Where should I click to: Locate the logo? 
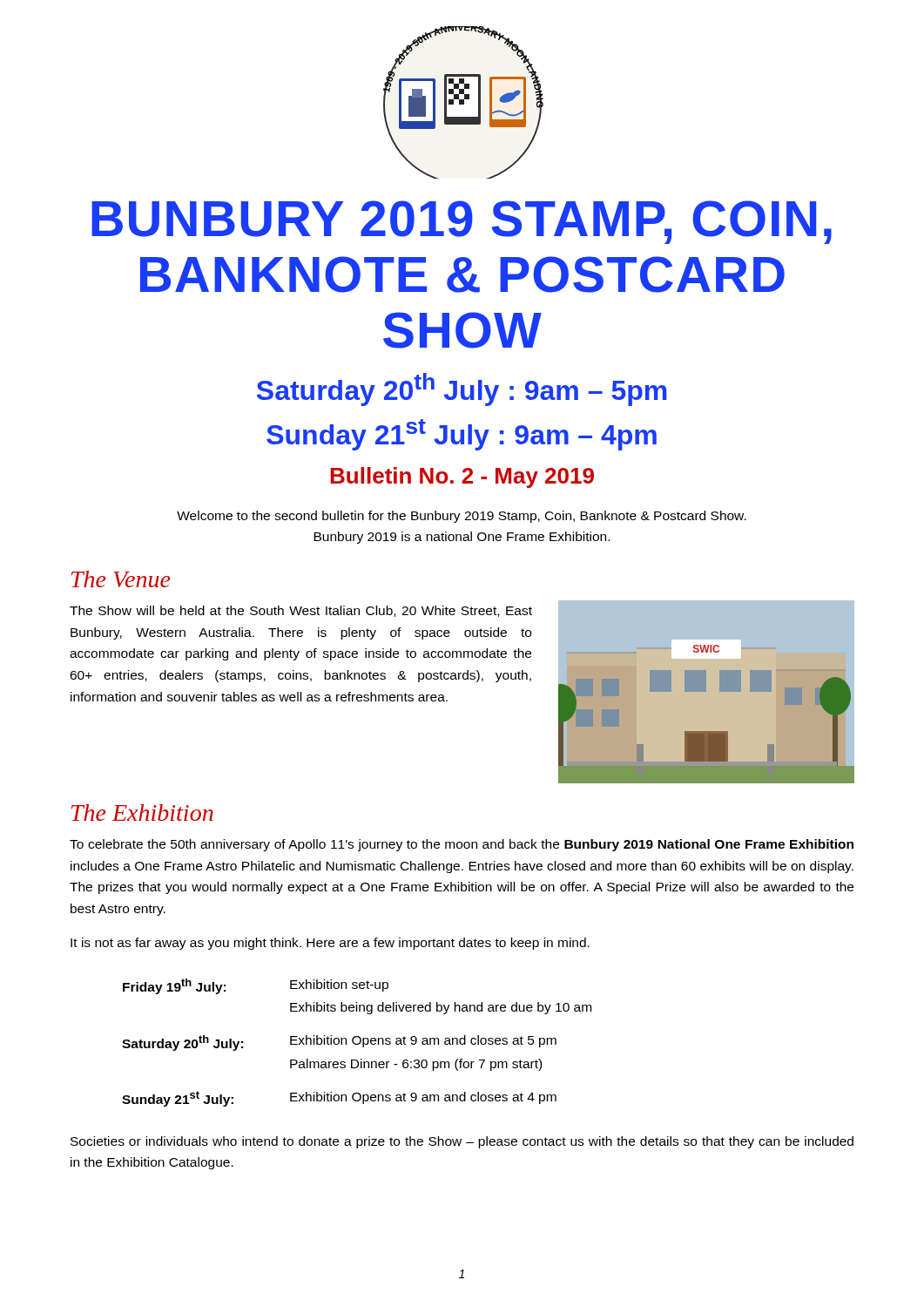(462, 104)
